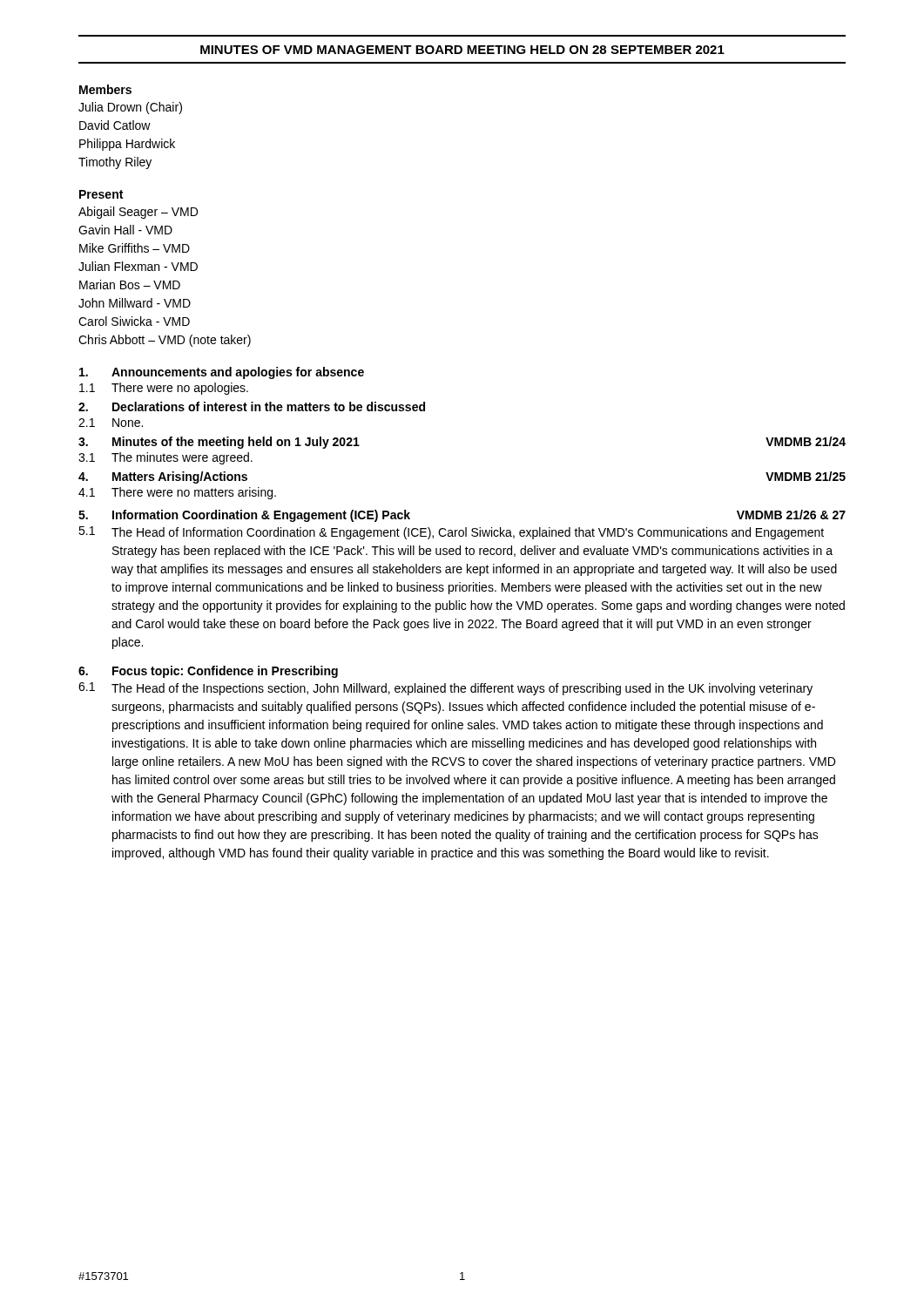The width and height of the screenshot is (924, 1307).
Task: Point to the block beginning "6. Focus topic: Confidence"
Action: [x=208, y=672]
